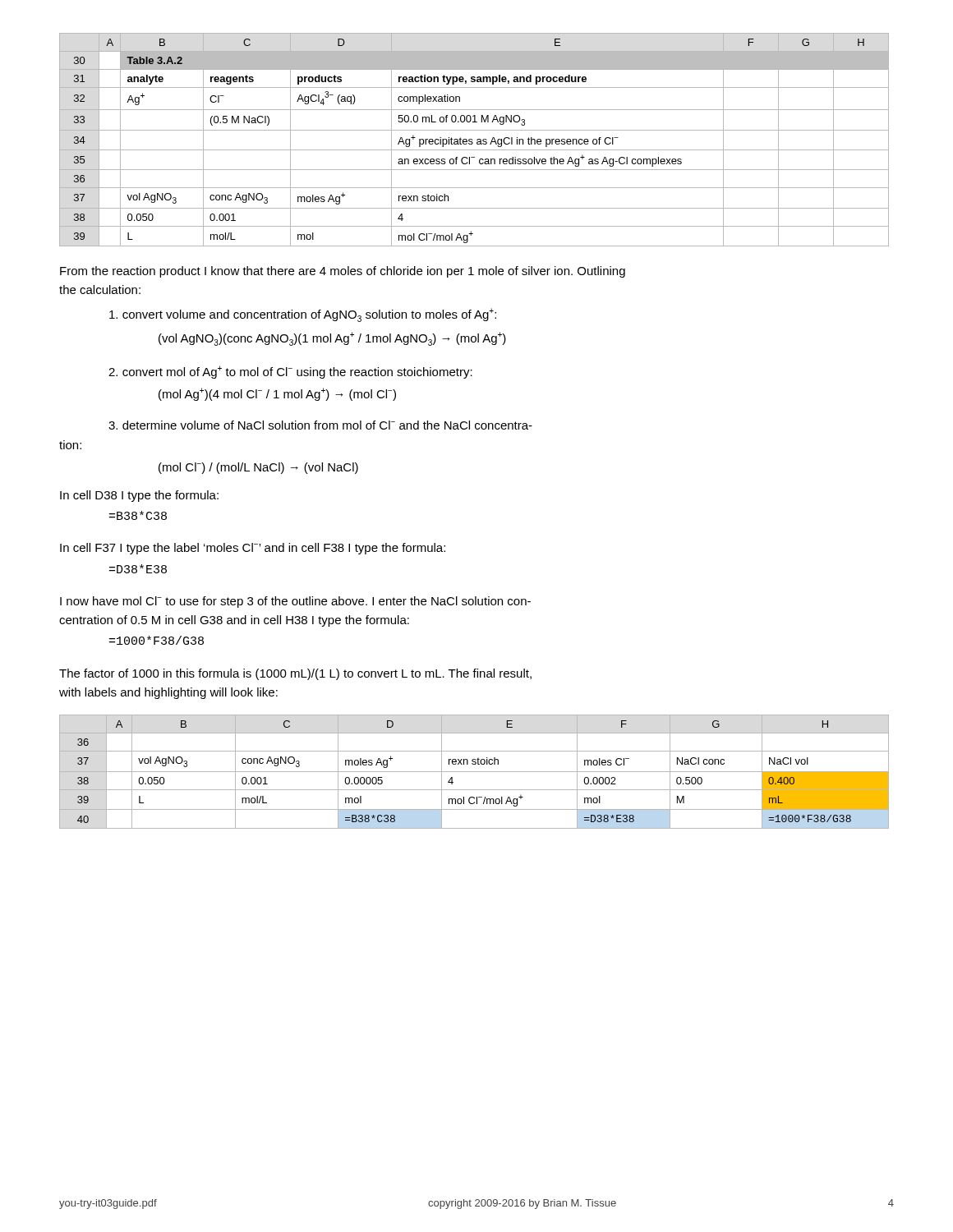Image resolution: width=953 pixels, height=1232 pixels.
Task: Locate the passage starting "(vol AgNO3)(conc AgNO3)(1 mol Ag+"
Action: pyautogui.click(x=332, y=339)
